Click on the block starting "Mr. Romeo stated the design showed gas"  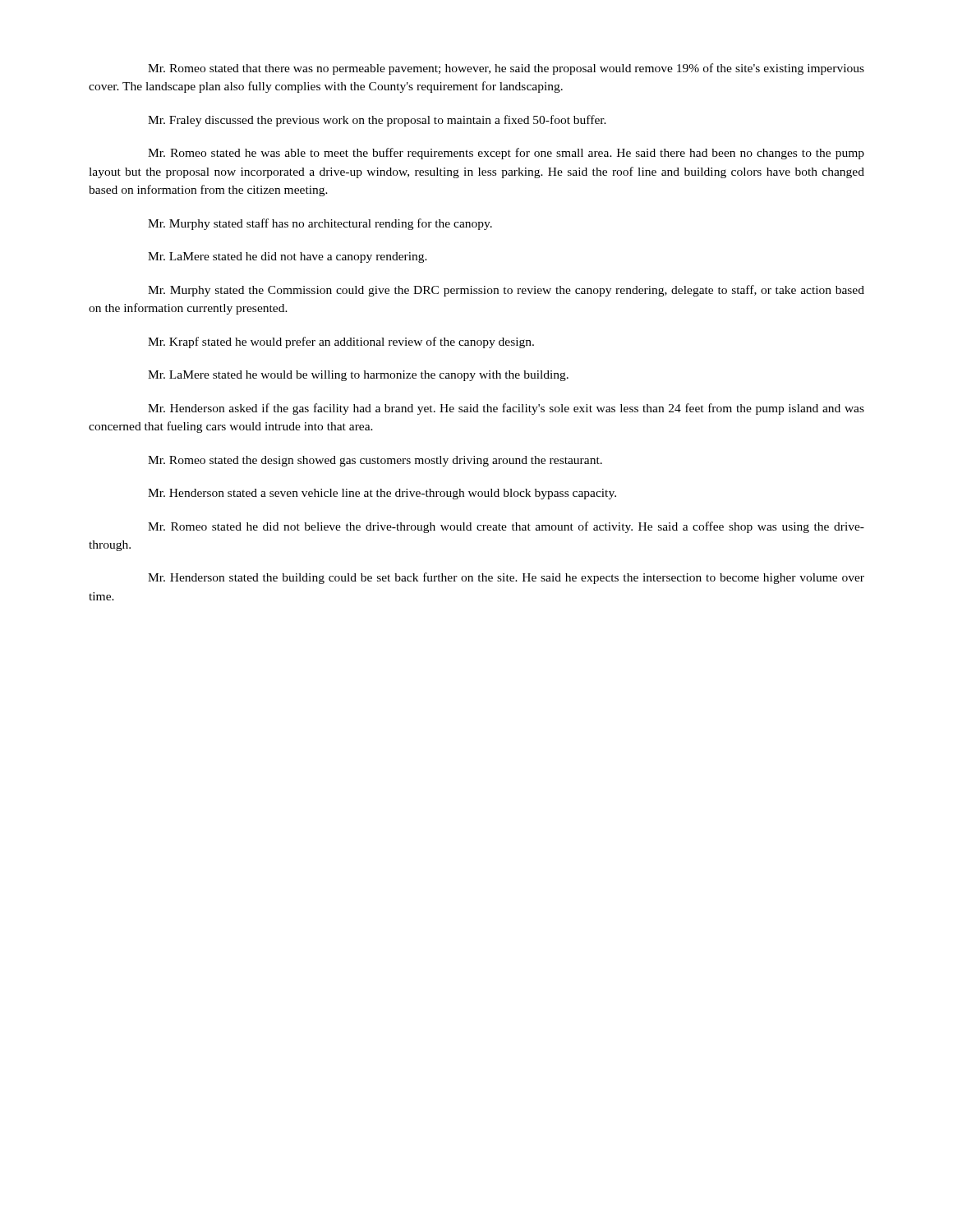(x=375, y=459)
